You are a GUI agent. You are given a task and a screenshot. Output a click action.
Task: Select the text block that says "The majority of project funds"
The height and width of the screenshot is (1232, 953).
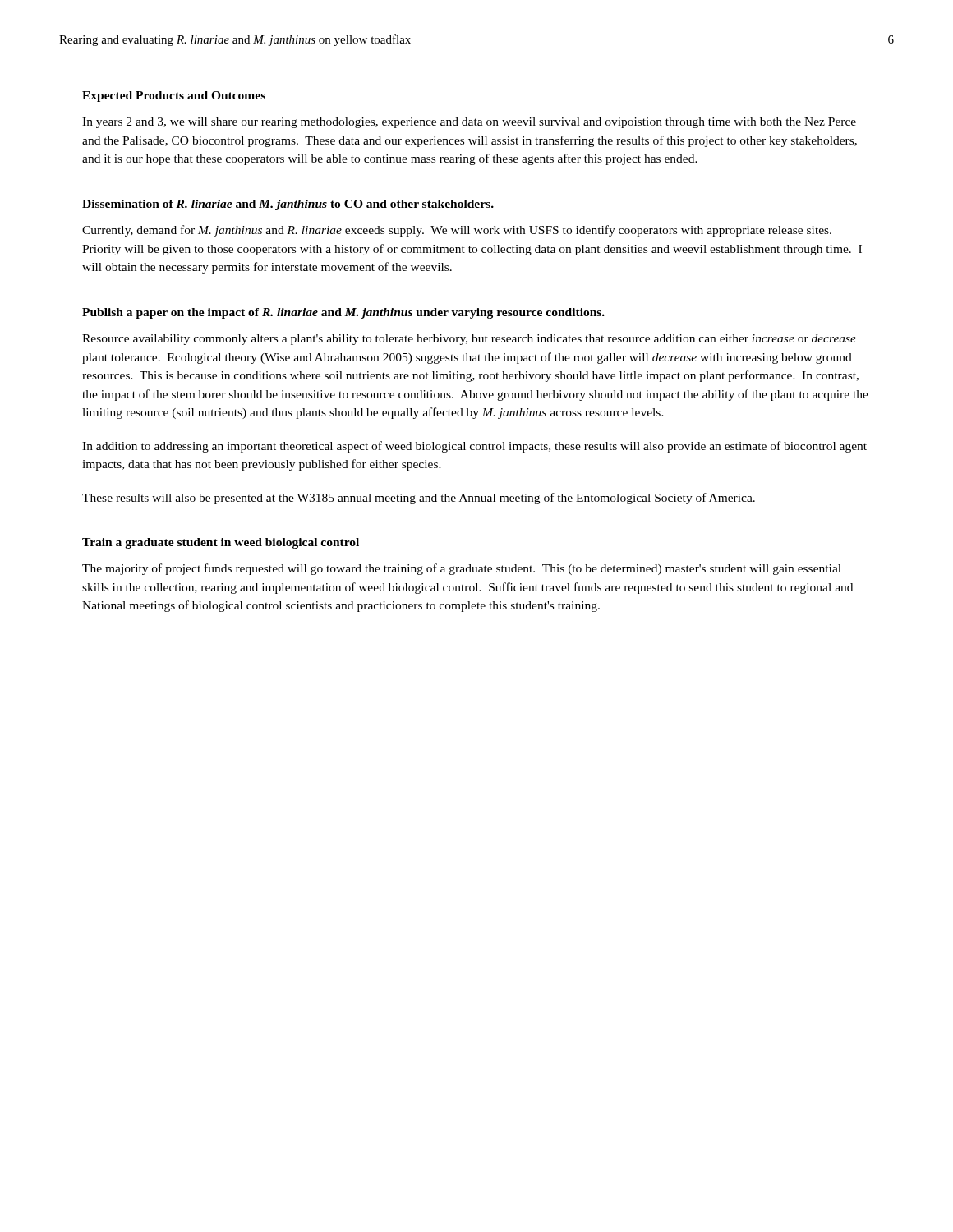point(468,587)
